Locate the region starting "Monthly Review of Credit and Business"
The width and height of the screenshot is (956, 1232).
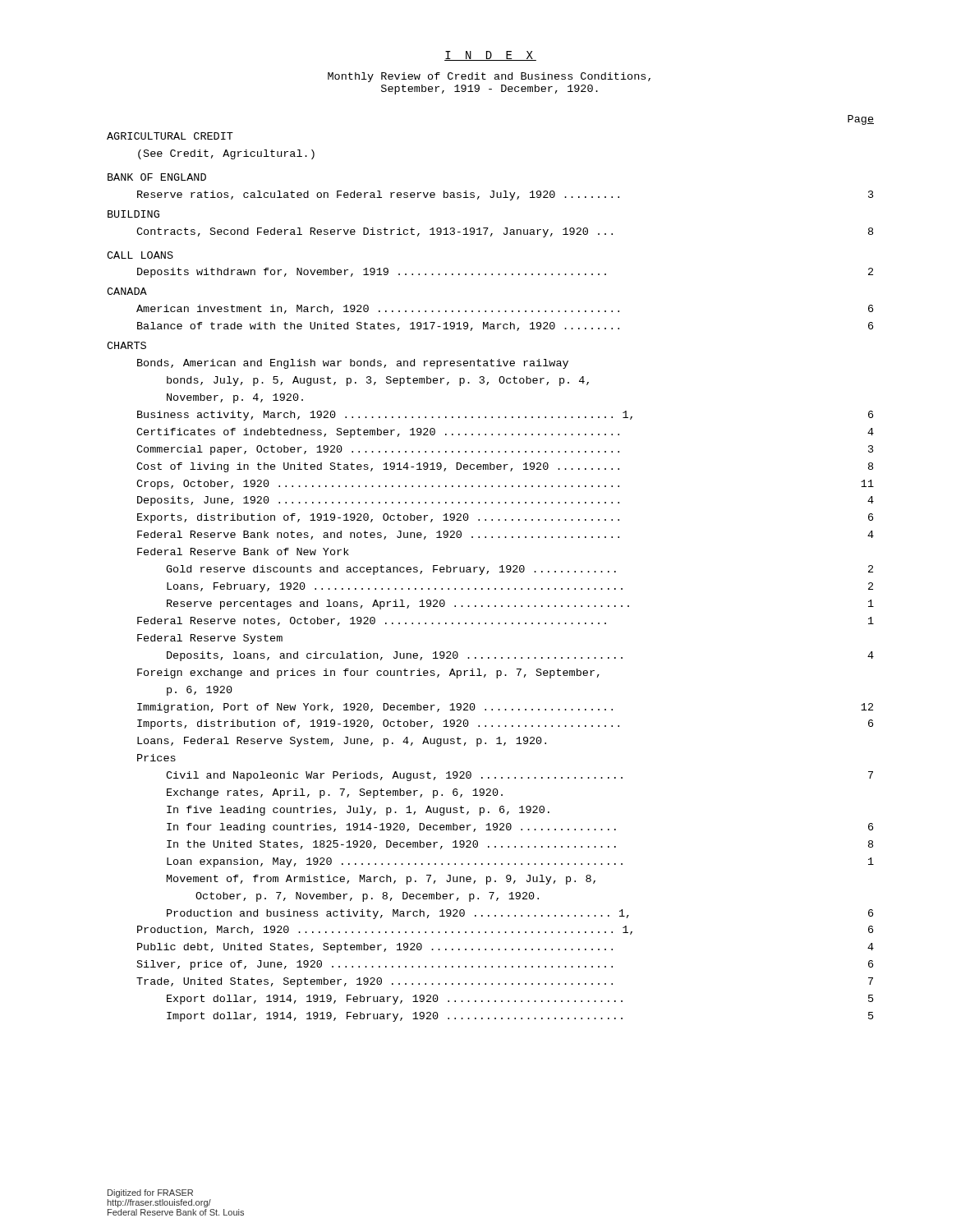490,83
